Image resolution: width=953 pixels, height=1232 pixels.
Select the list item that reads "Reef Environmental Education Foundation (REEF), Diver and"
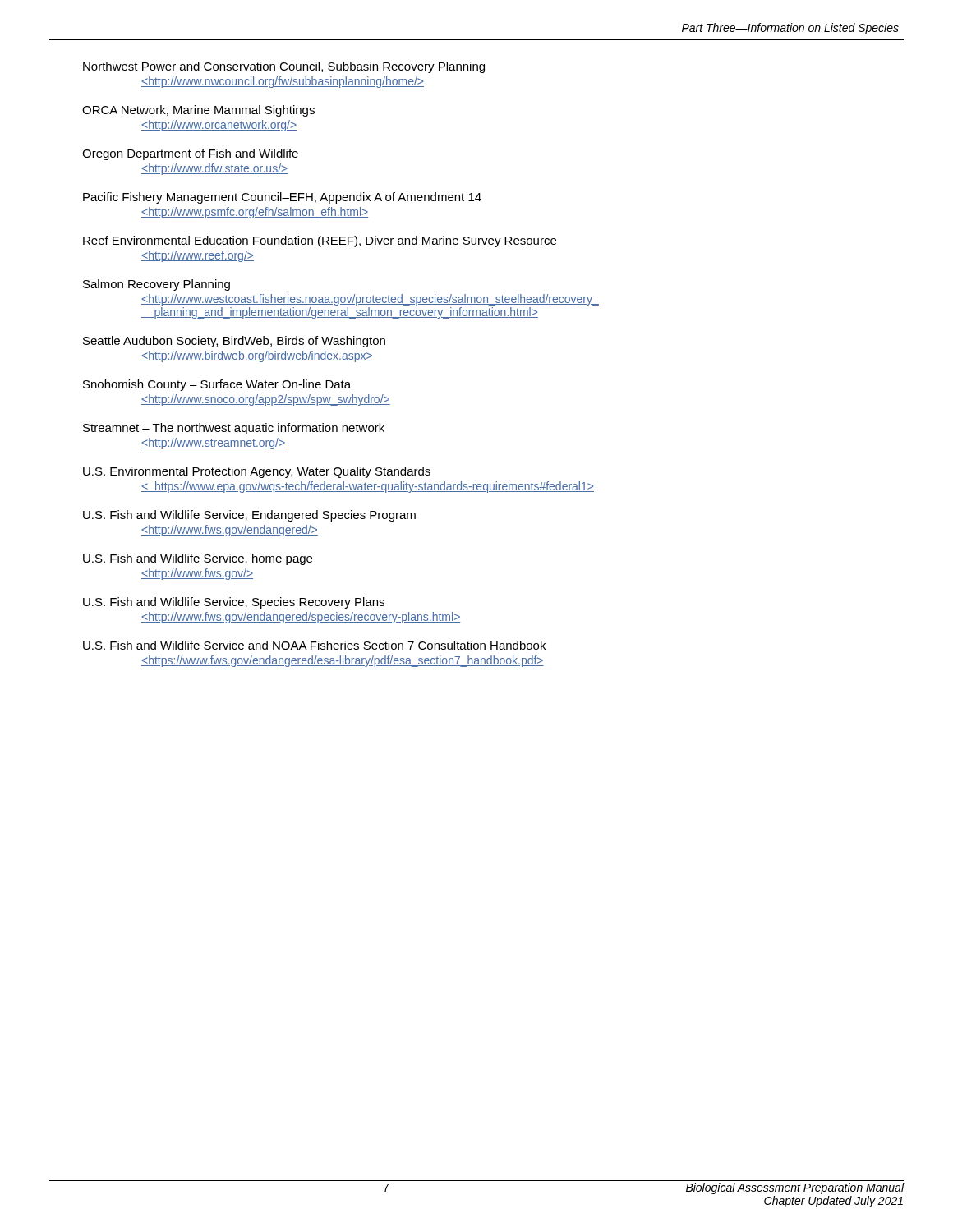point(485,248)
